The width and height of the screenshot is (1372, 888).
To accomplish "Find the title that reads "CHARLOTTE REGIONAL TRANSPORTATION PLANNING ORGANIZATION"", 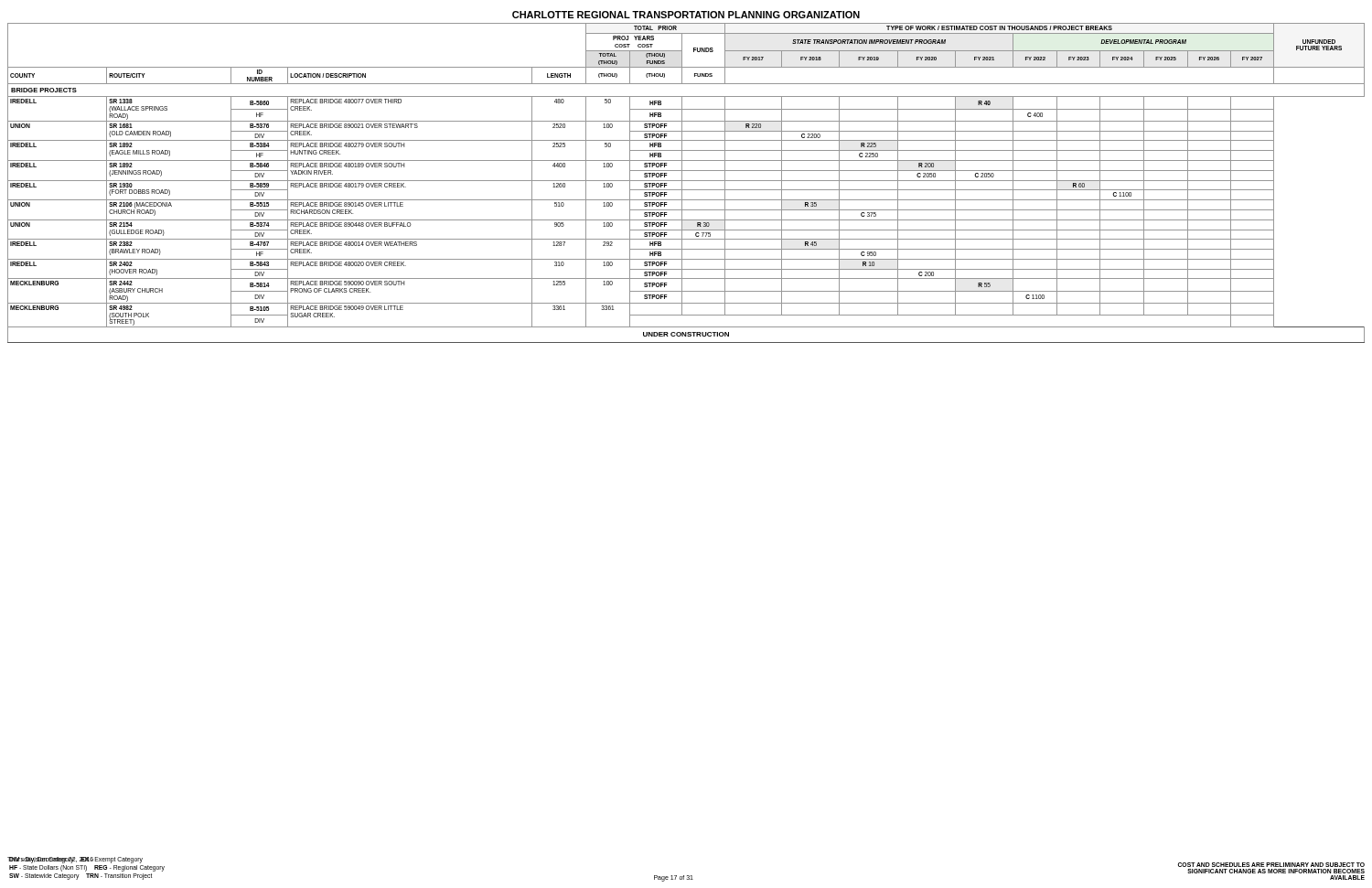I will coord(686,15).
